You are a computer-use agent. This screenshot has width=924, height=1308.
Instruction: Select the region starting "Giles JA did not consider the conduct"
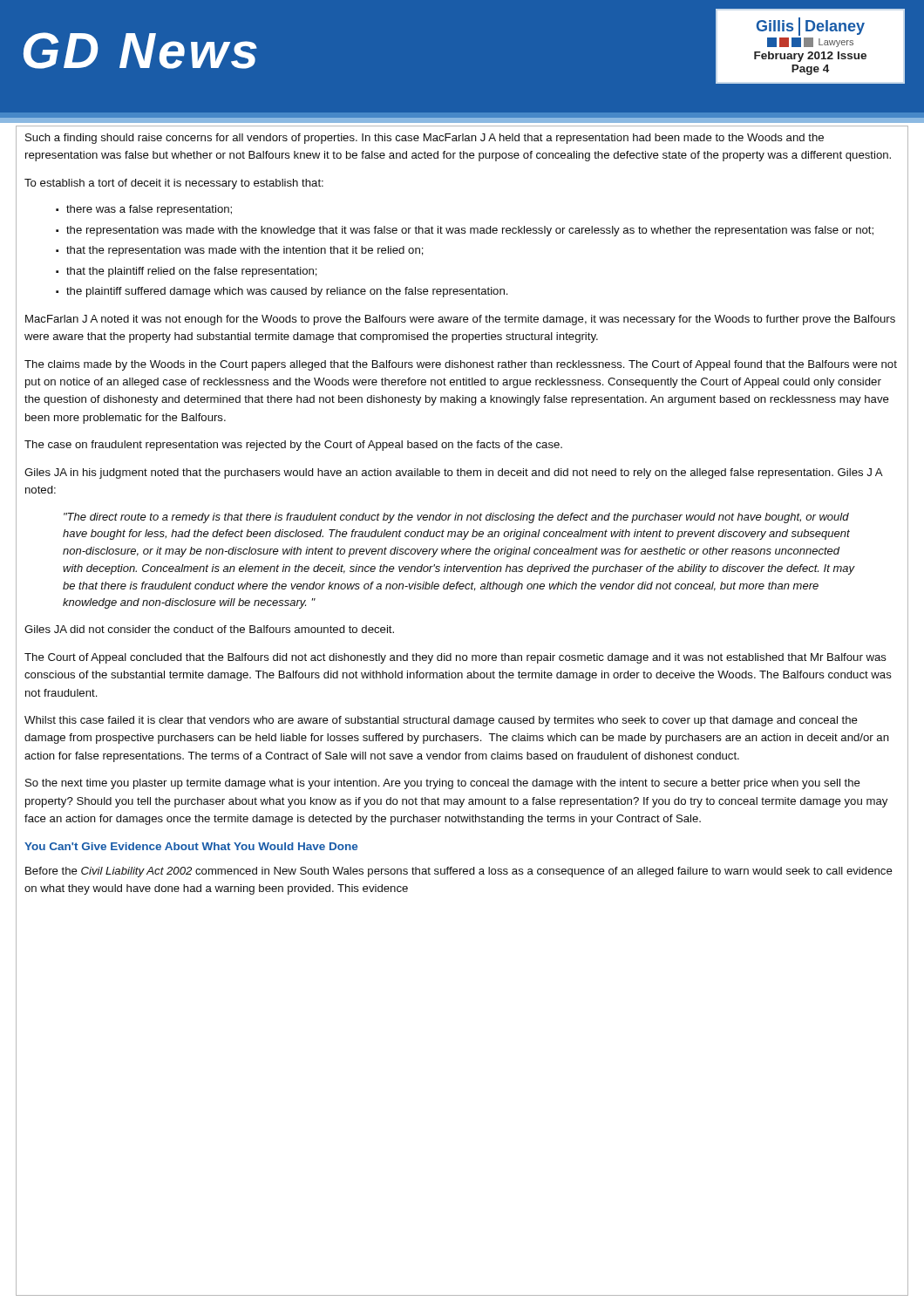pyautogui.click(x=209, y=629)
